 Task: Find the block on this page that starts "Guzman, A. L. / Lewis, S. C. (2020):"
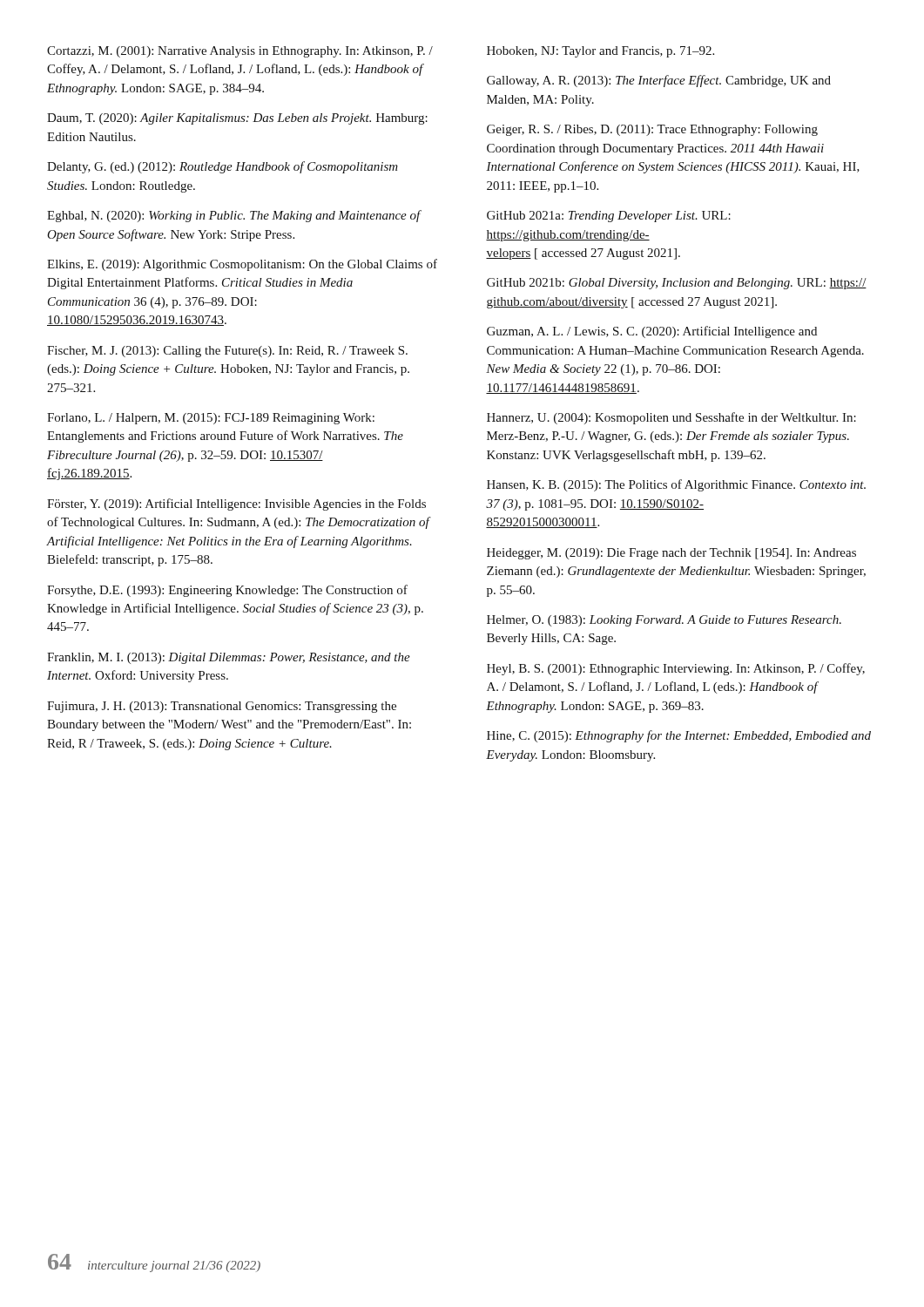coord(675,359)
